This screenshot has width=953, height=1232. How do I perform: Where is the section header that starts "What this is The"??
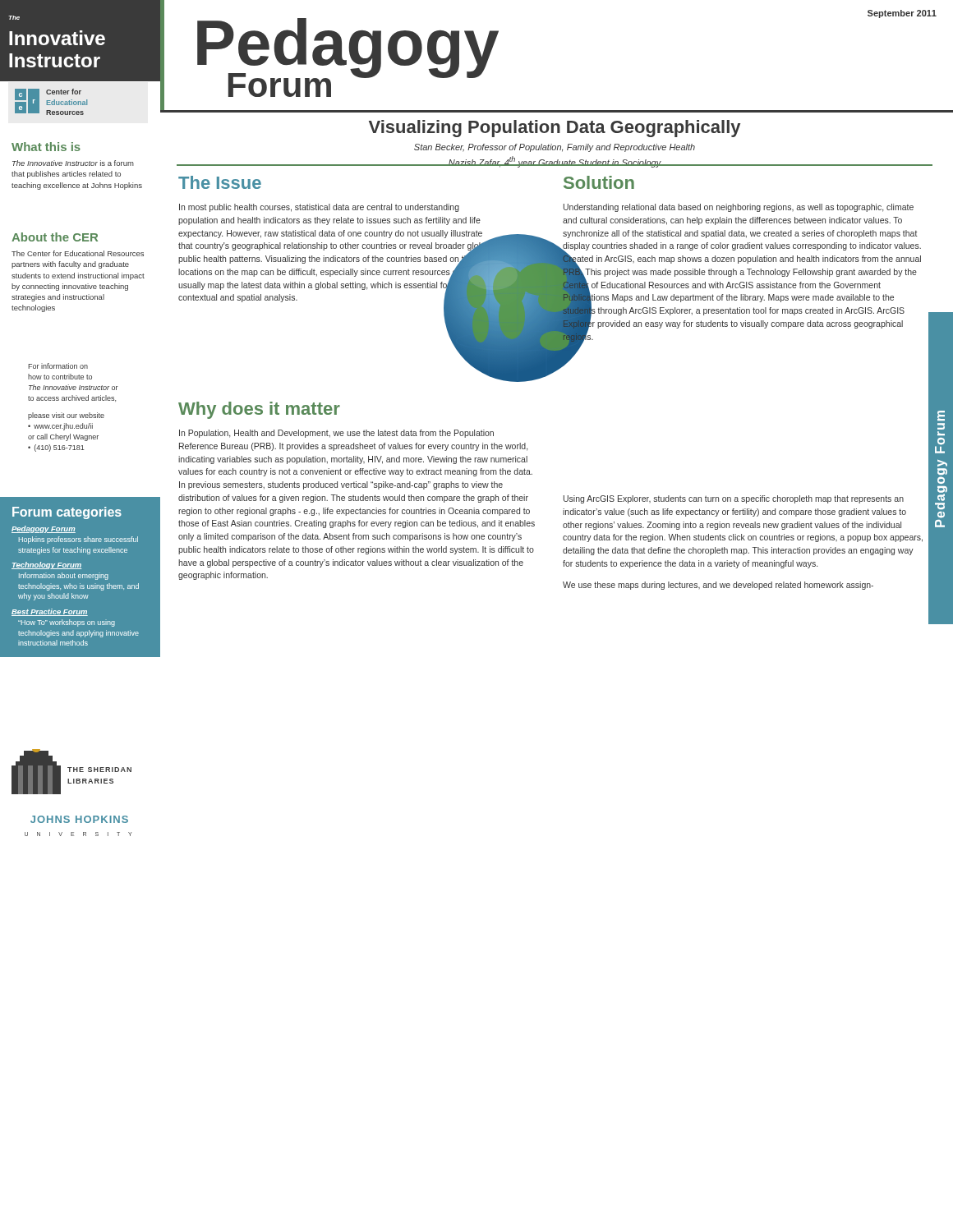80,165
